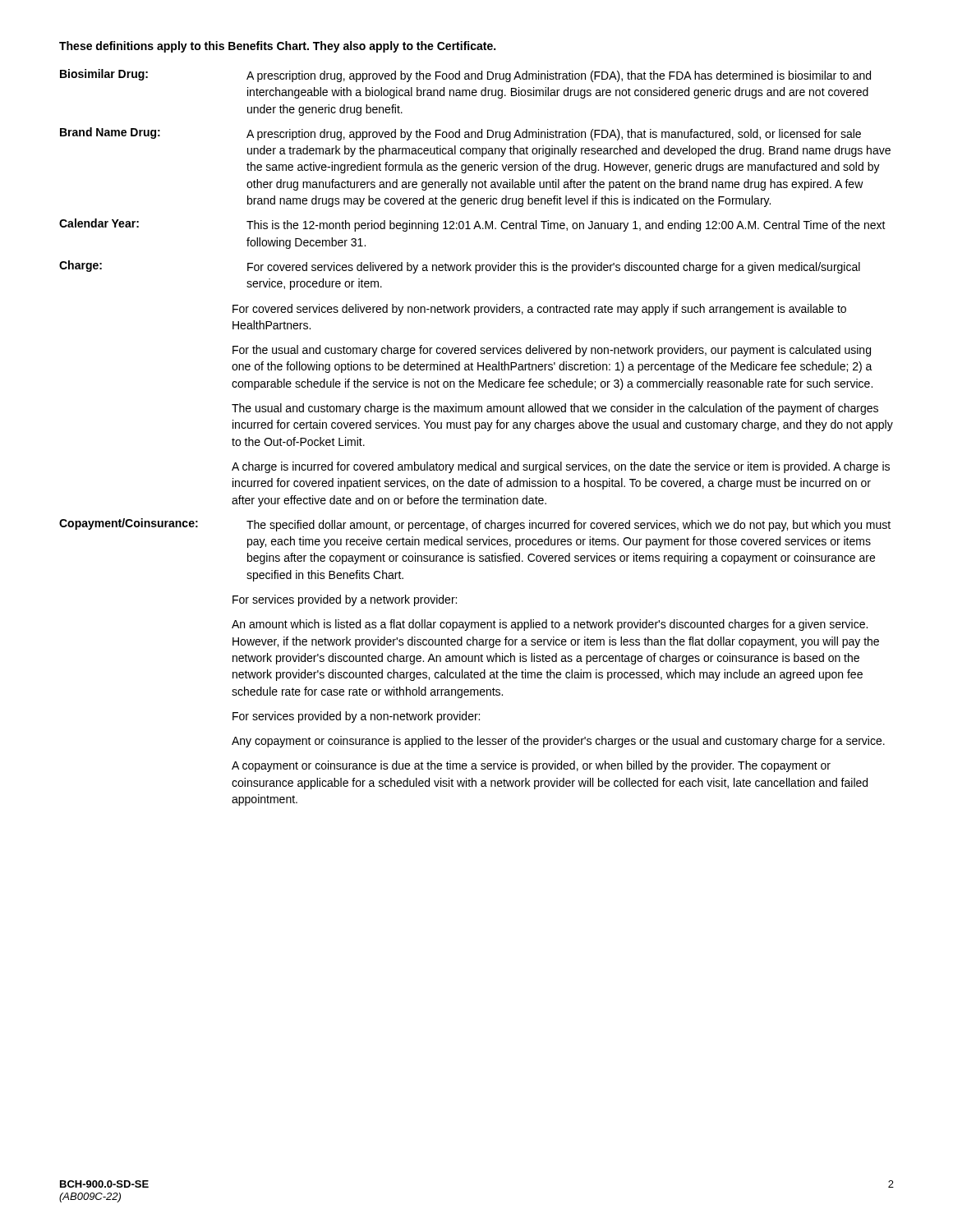Click on the list item with the text "Calendar Year: This is"
953x1232 pixels.
tap(476, 234)
